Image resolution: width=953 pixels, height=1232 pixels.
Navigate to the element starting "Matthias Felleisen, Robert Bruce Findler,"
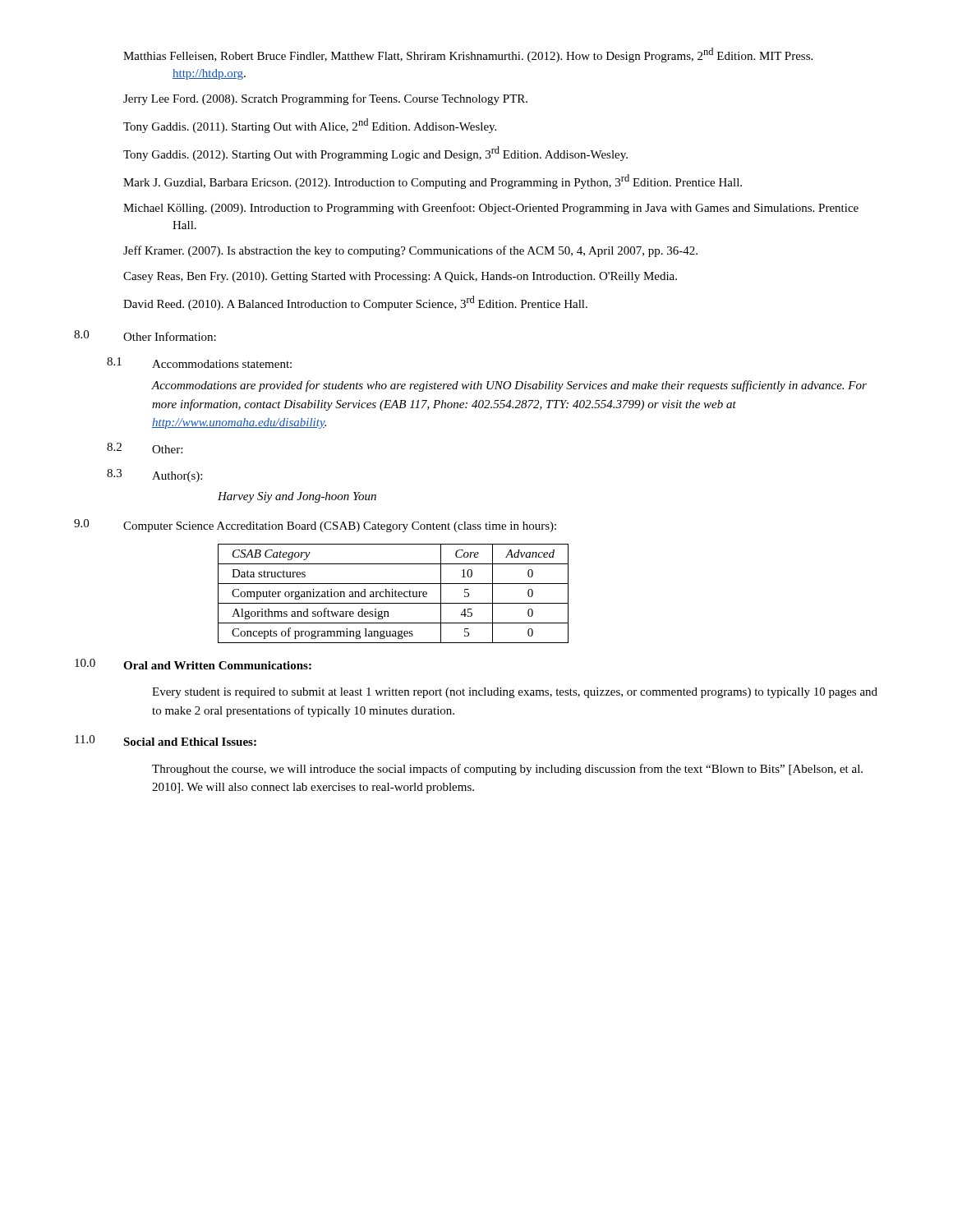coord(468,63)
